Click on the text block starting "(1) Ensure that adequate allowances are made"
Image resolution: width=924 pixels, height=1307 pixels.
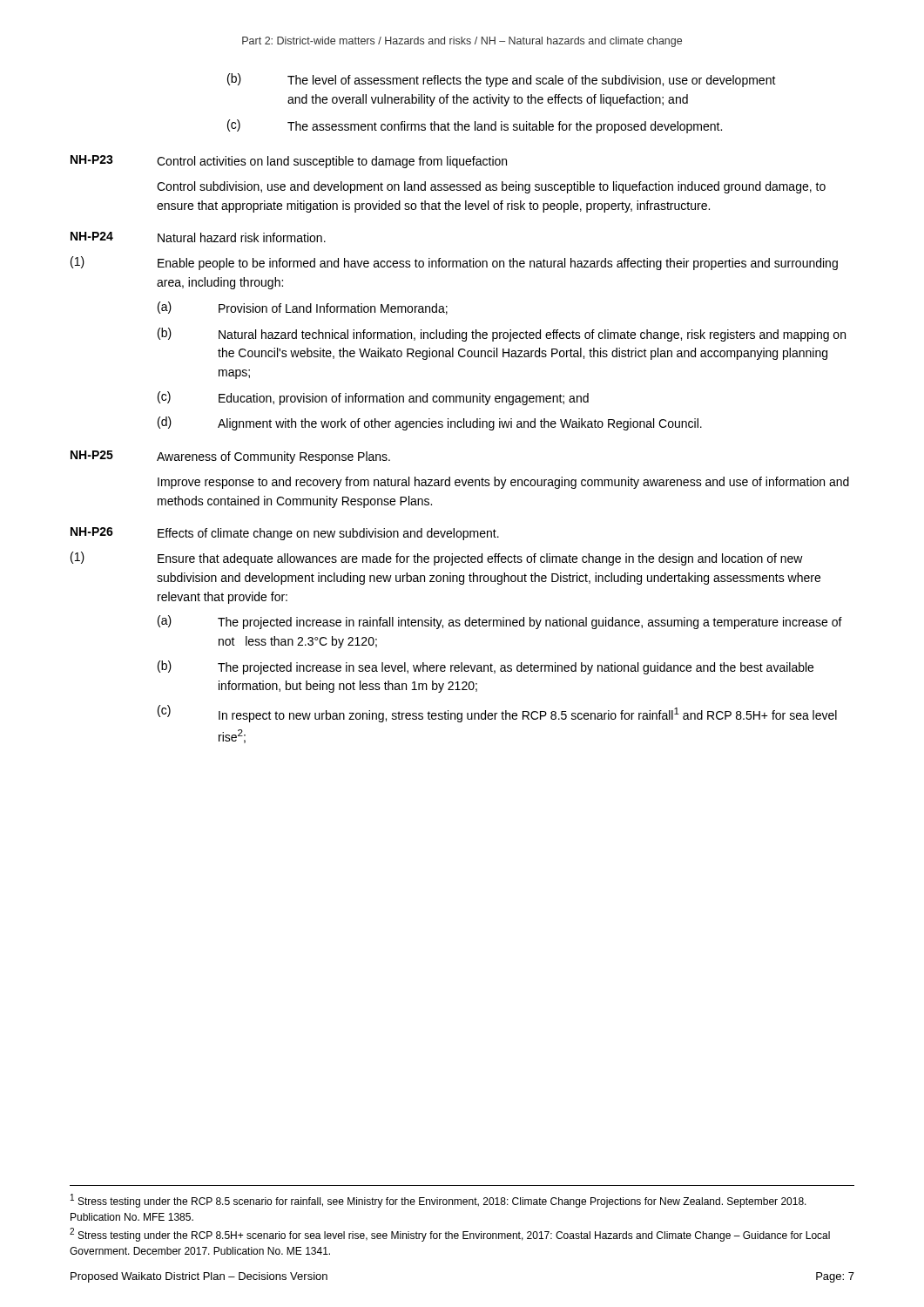click(462, 578)
